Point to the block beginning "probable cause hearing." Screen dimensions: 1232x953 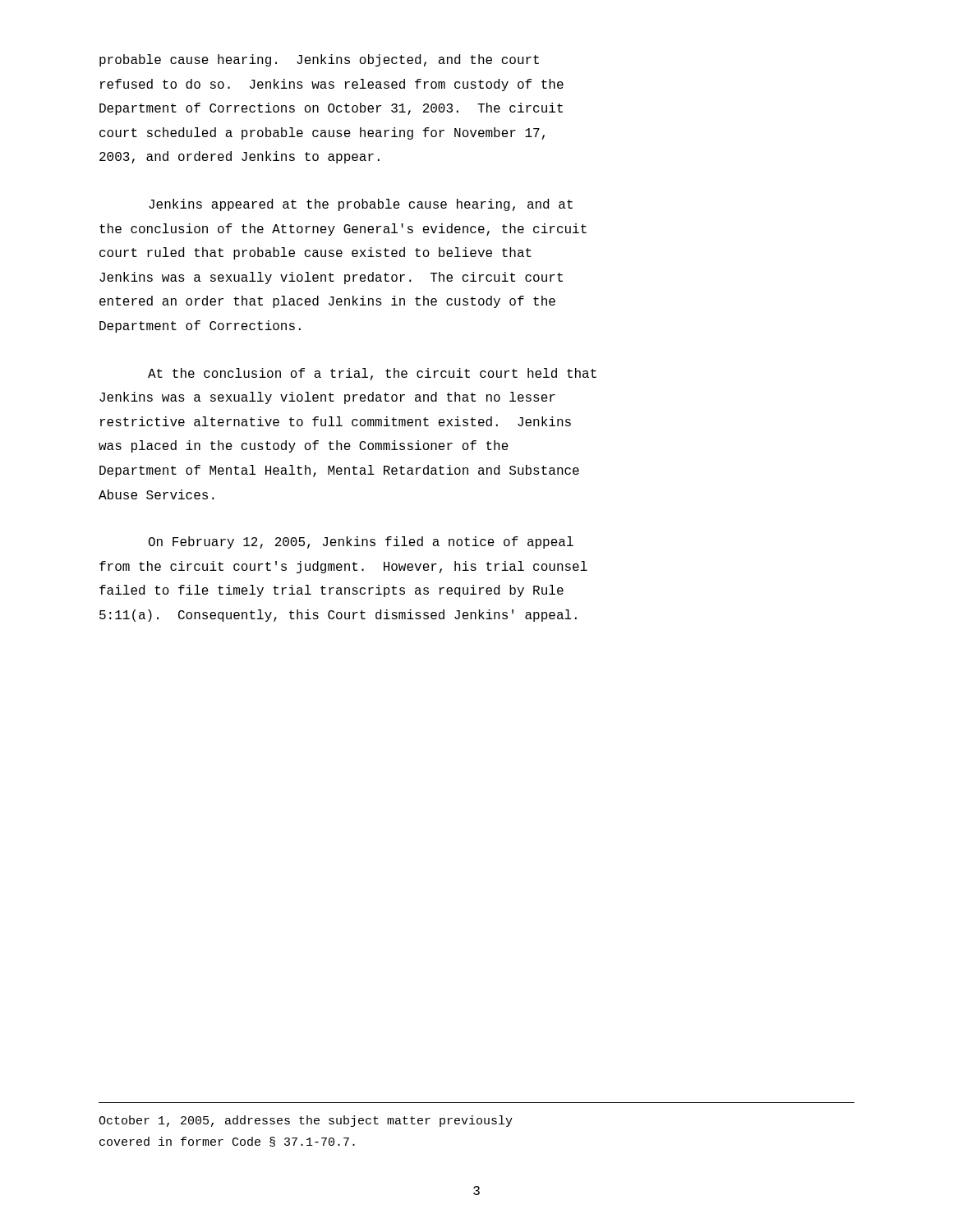pyautogui.click(x=331, y=109)
